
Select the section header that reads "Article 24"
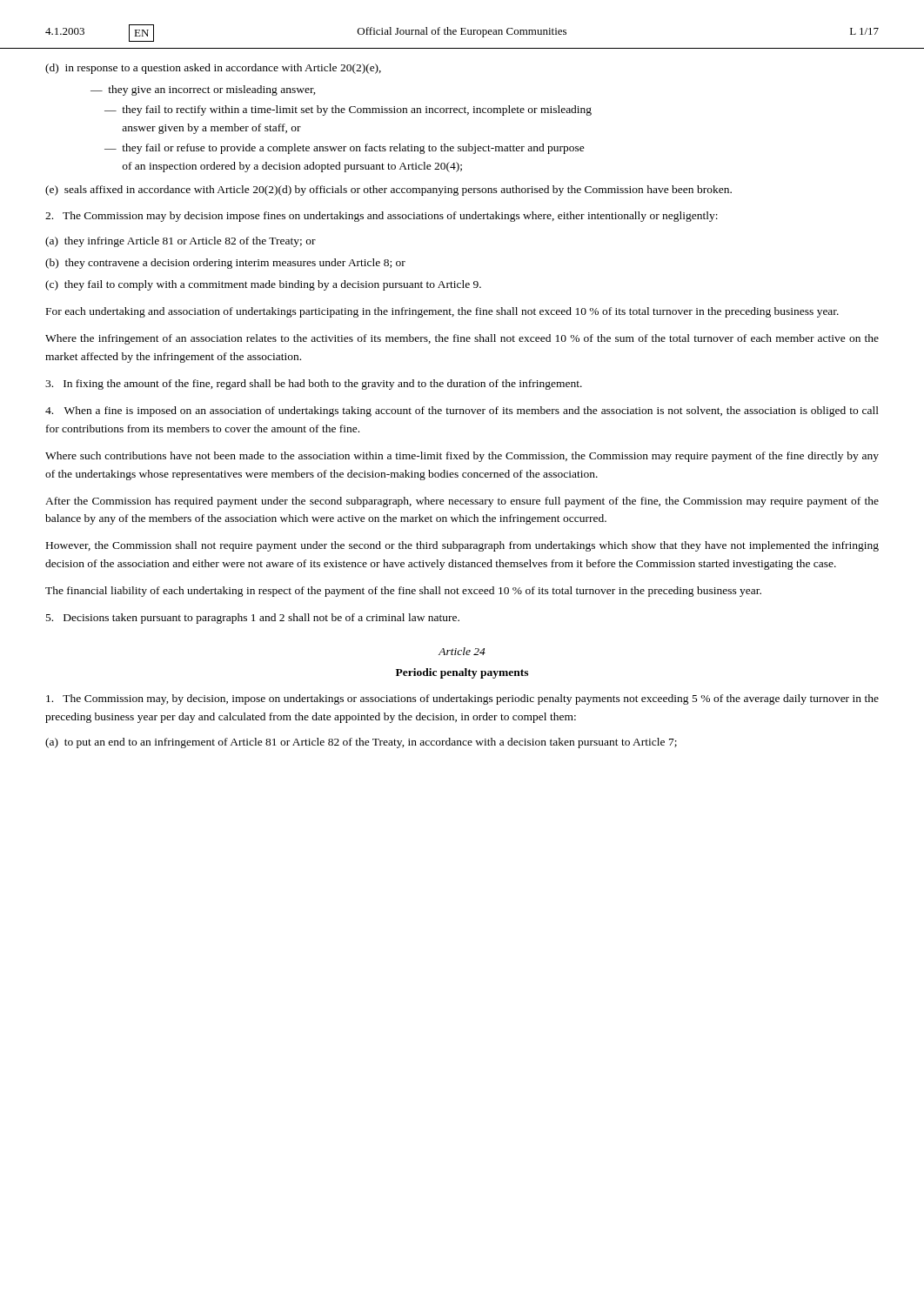[x=462, y=651]
